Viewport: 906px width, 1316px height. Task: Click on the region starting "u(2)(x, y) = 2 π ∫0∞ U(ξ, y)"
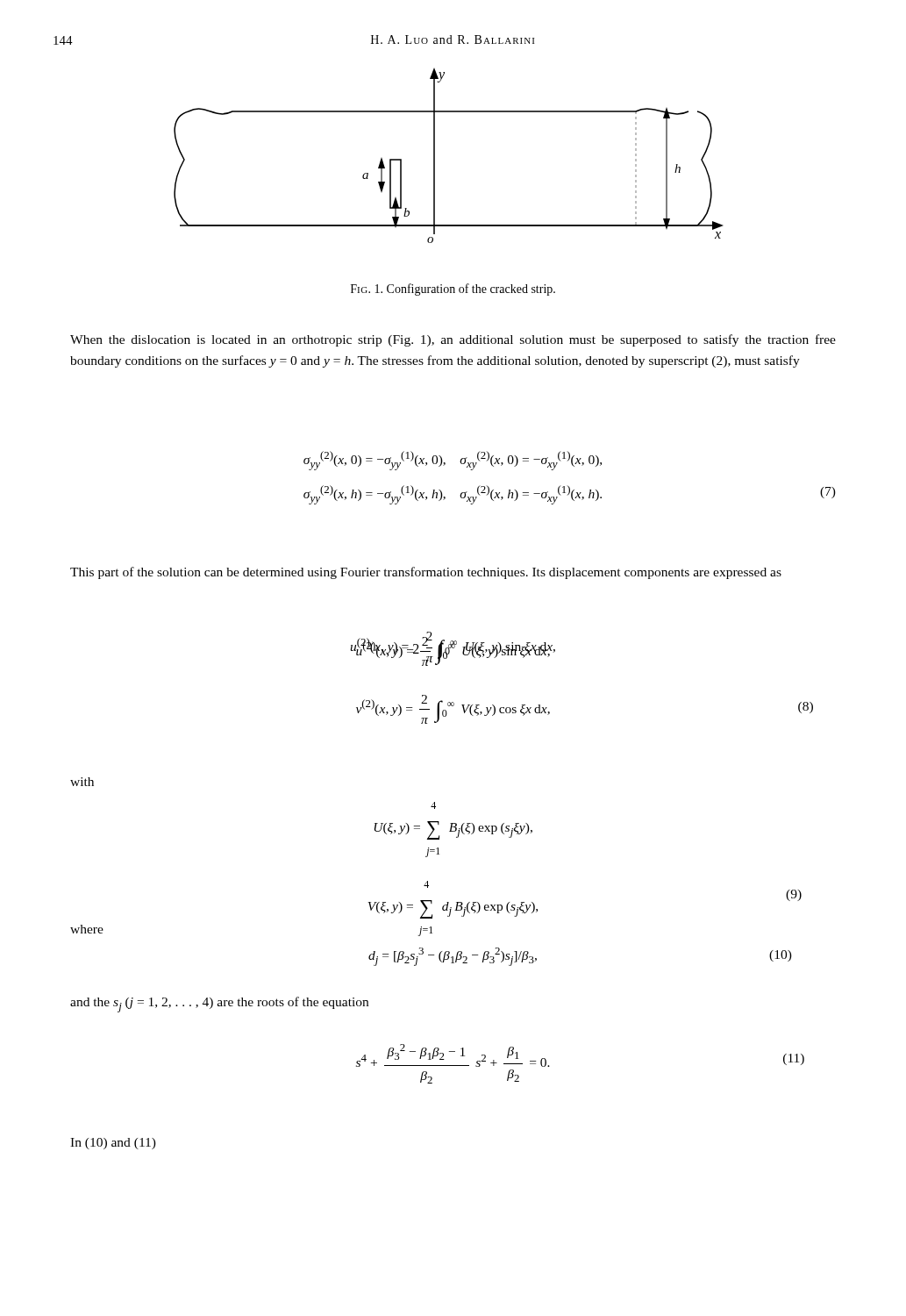pyautogui.click(x=455, y=649)
